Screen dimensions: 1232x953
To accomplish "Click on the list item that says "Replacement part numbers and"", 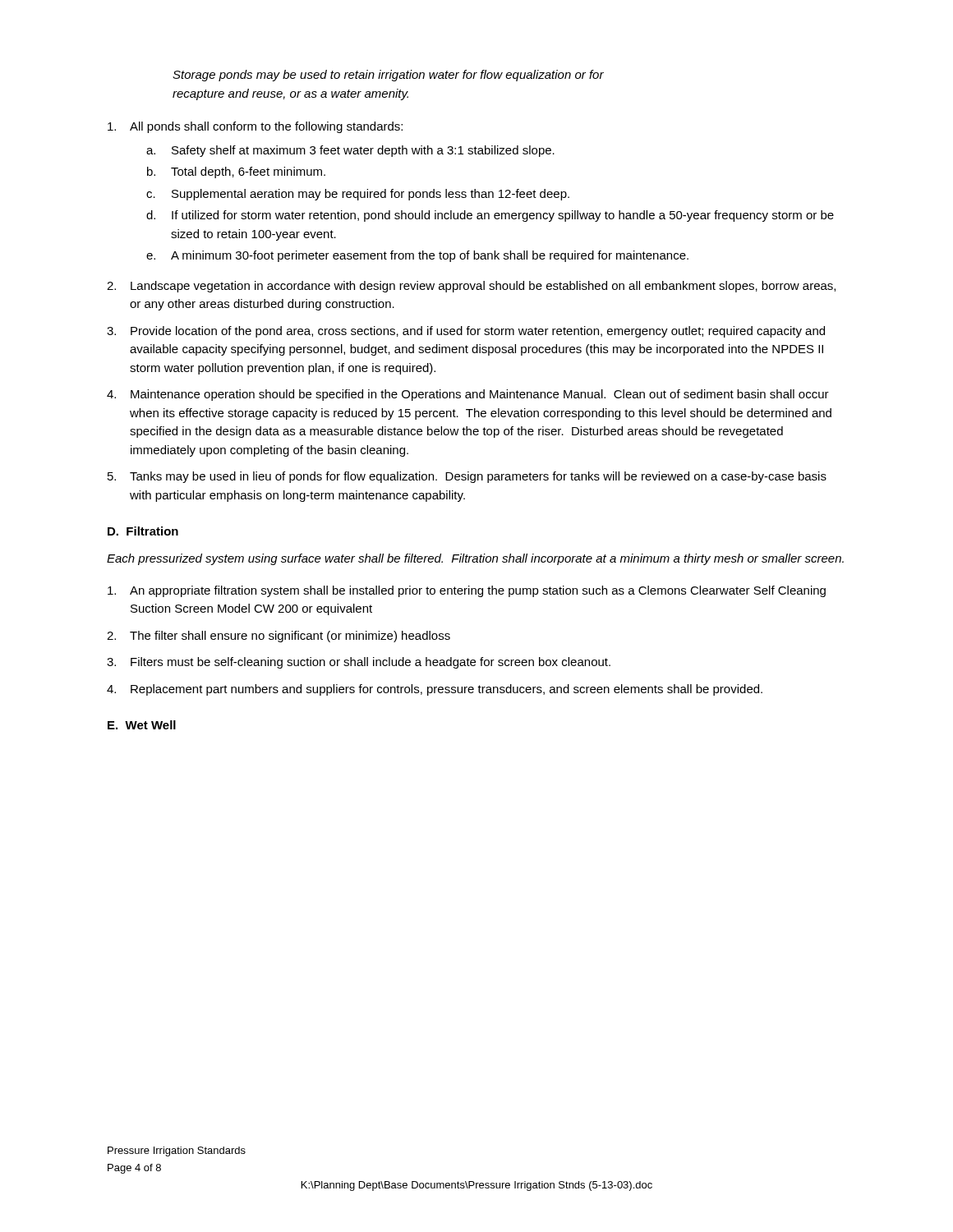I will 488,689.
